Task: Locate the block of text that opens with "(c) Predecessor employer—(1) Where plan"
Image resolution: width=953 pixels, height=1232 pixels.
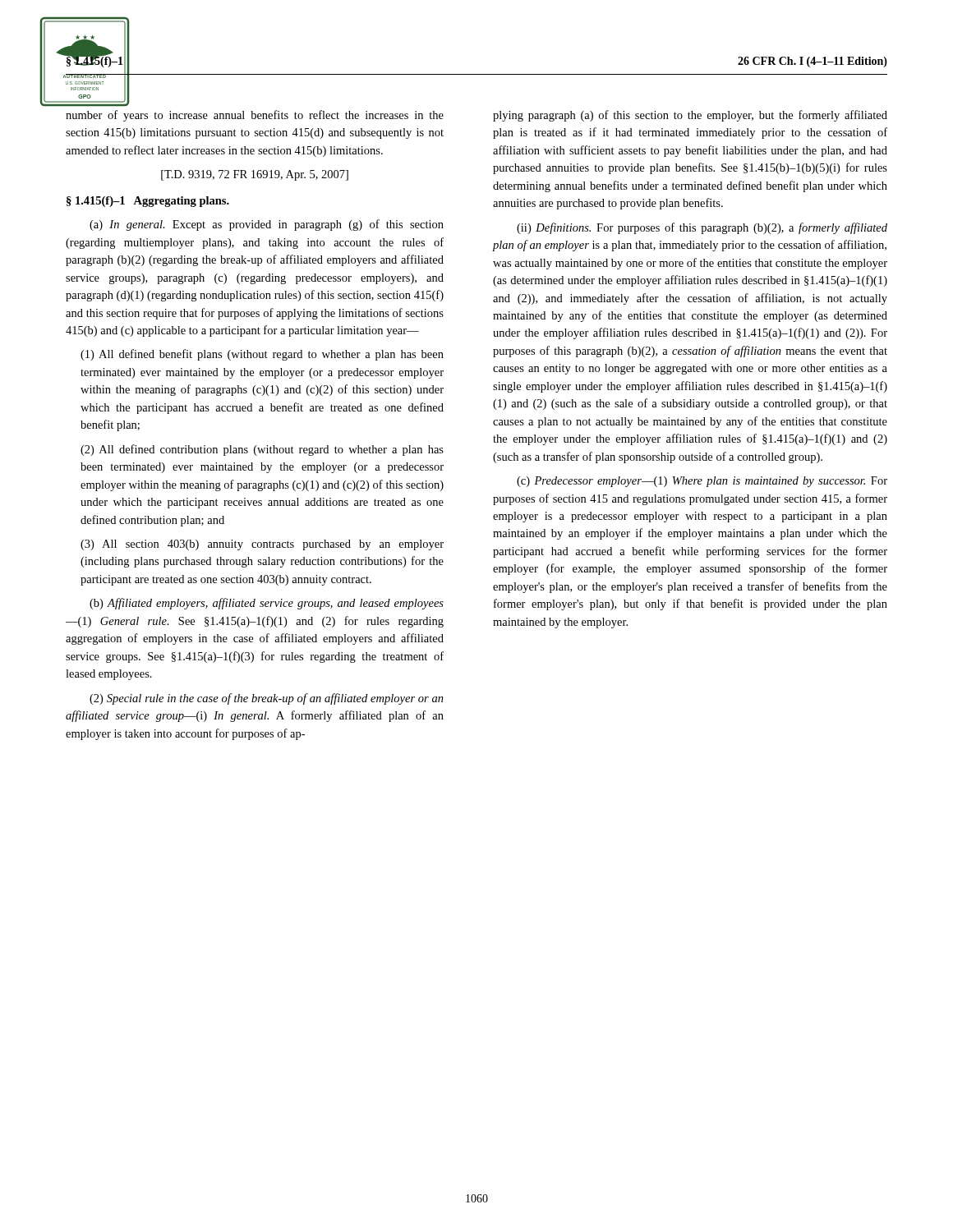Action: pyautogui.click(x=690, y=552)
